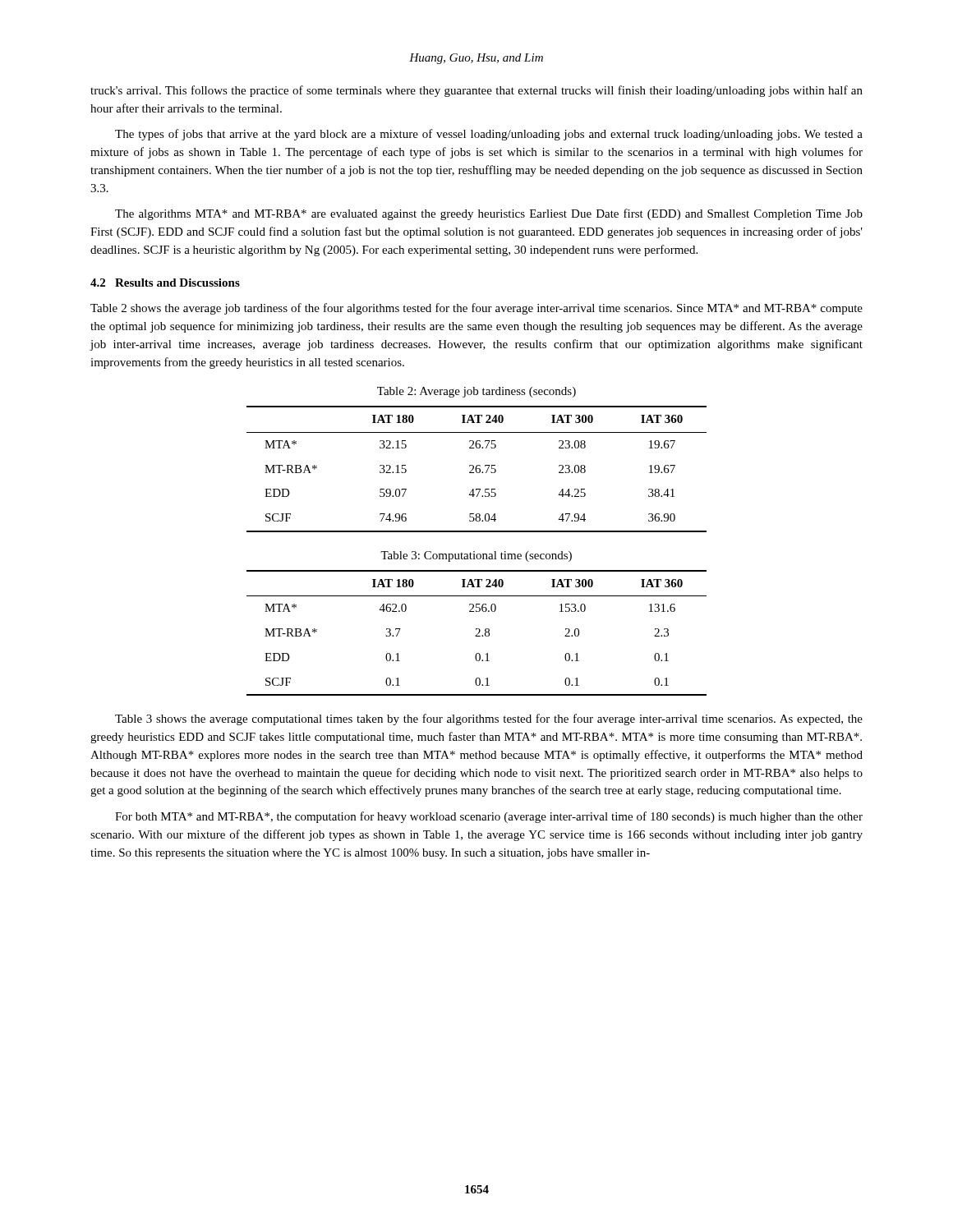
Task: Point to the block beginning "The algorithms MTA* and MT-RBA* are evaluated against"
Action: pos(476,232)
